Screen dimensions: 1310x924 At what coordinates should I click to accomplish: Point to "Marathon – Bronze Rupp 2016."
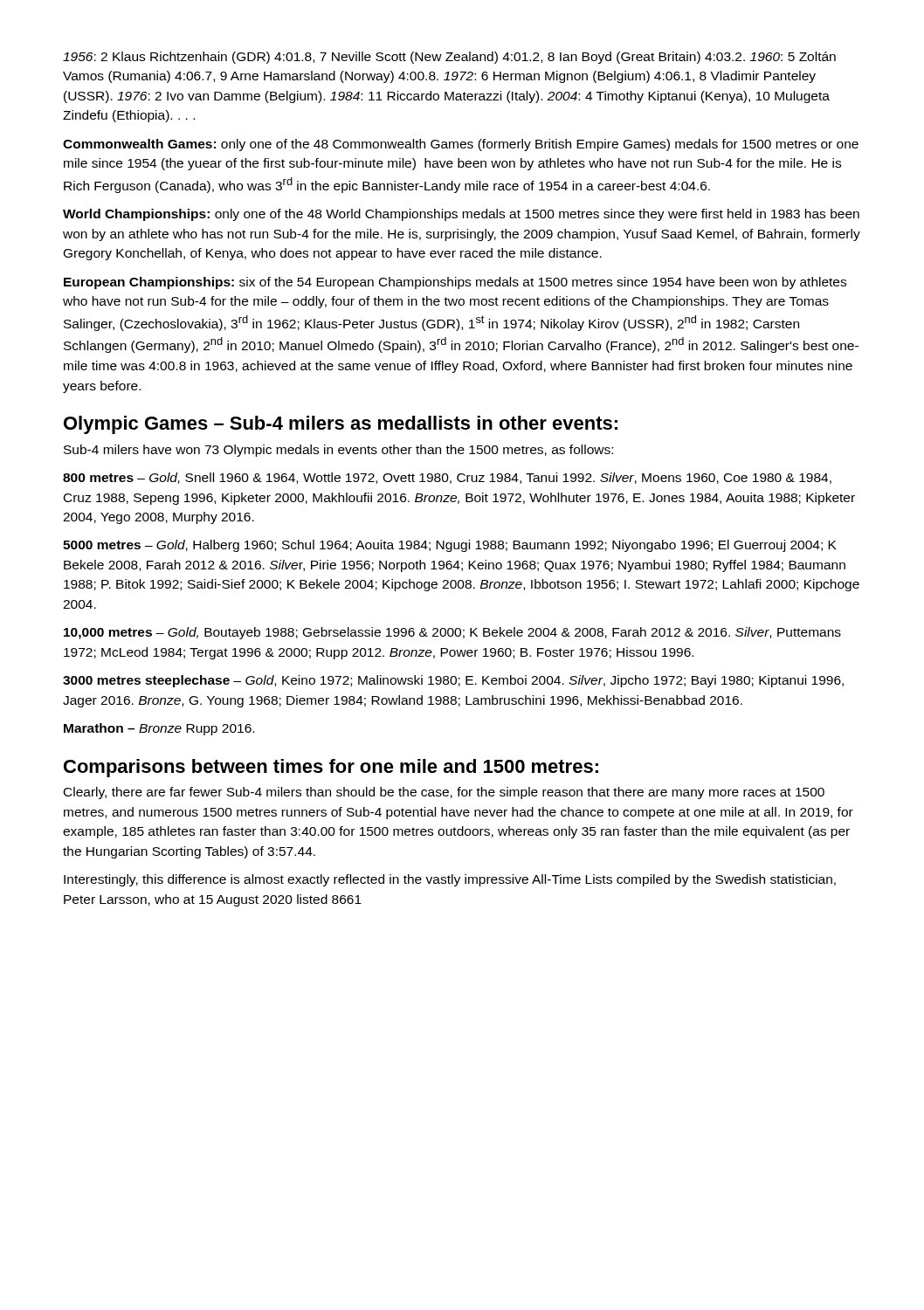pos(159,729)
